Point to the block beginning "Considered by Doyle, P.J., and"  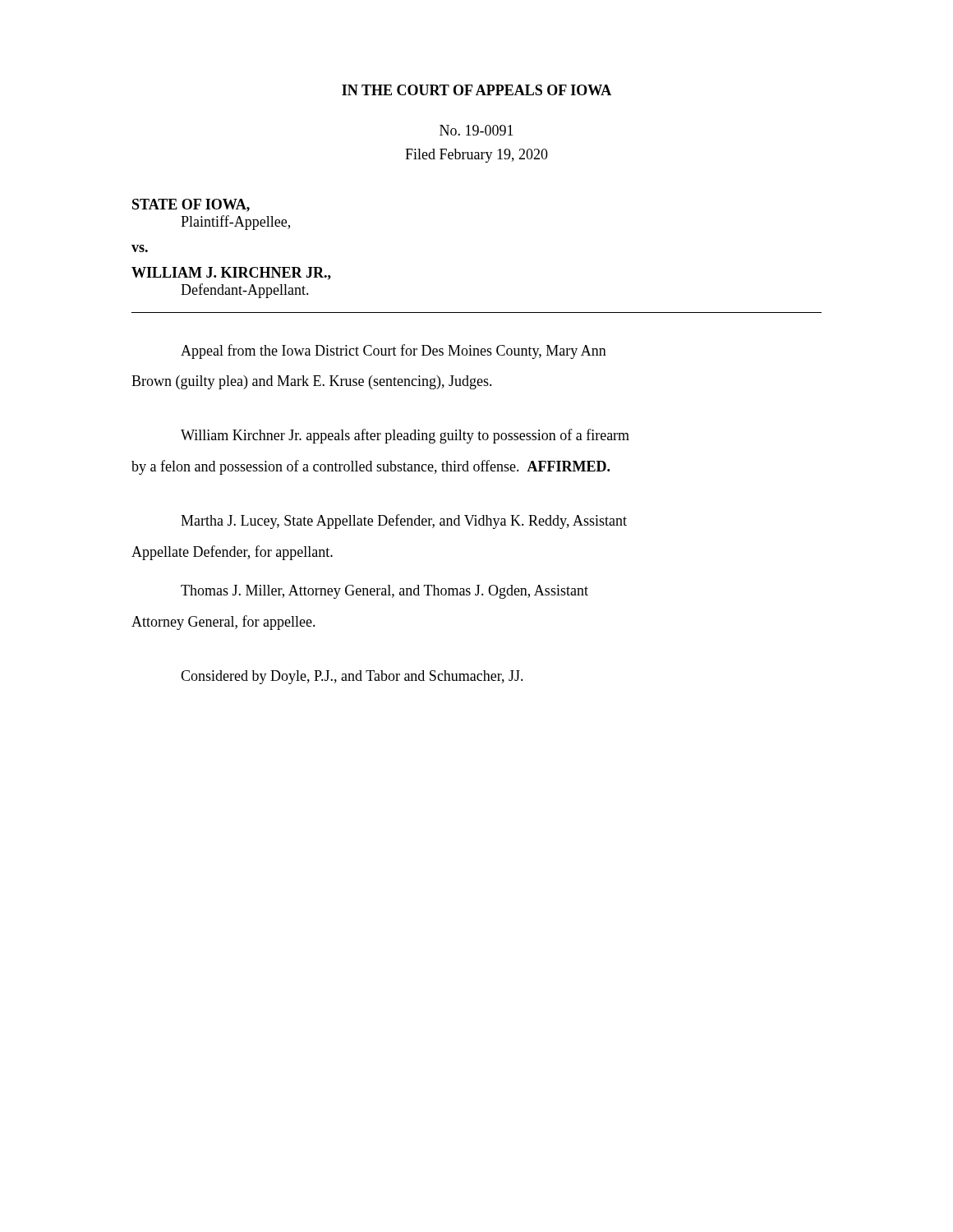(x=352, y=676)
